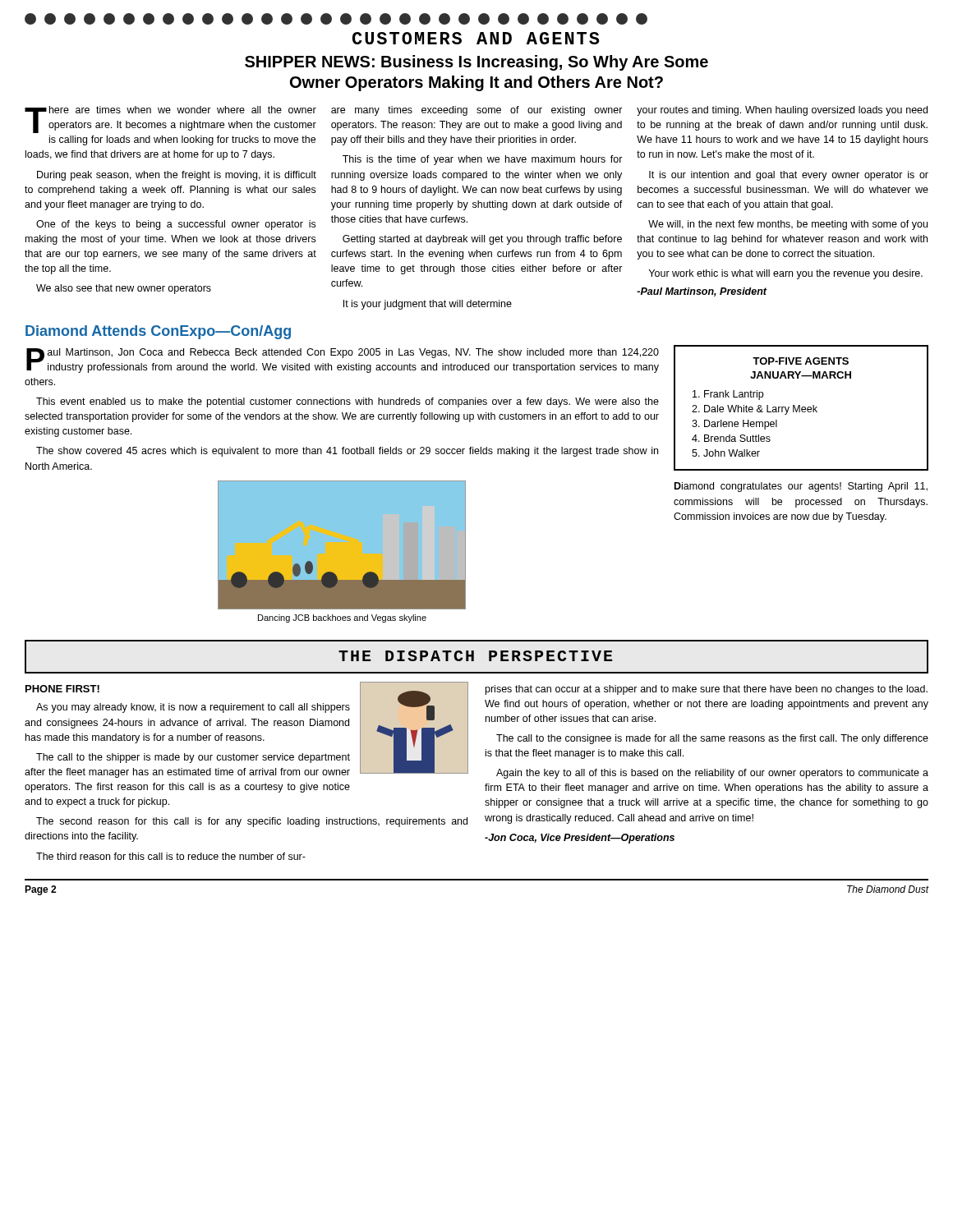This screenshot has height=1232, width=953.
Task: Select the region starting "CUSTOMERS AND AGENTS"
Action: tap(476, 40)
